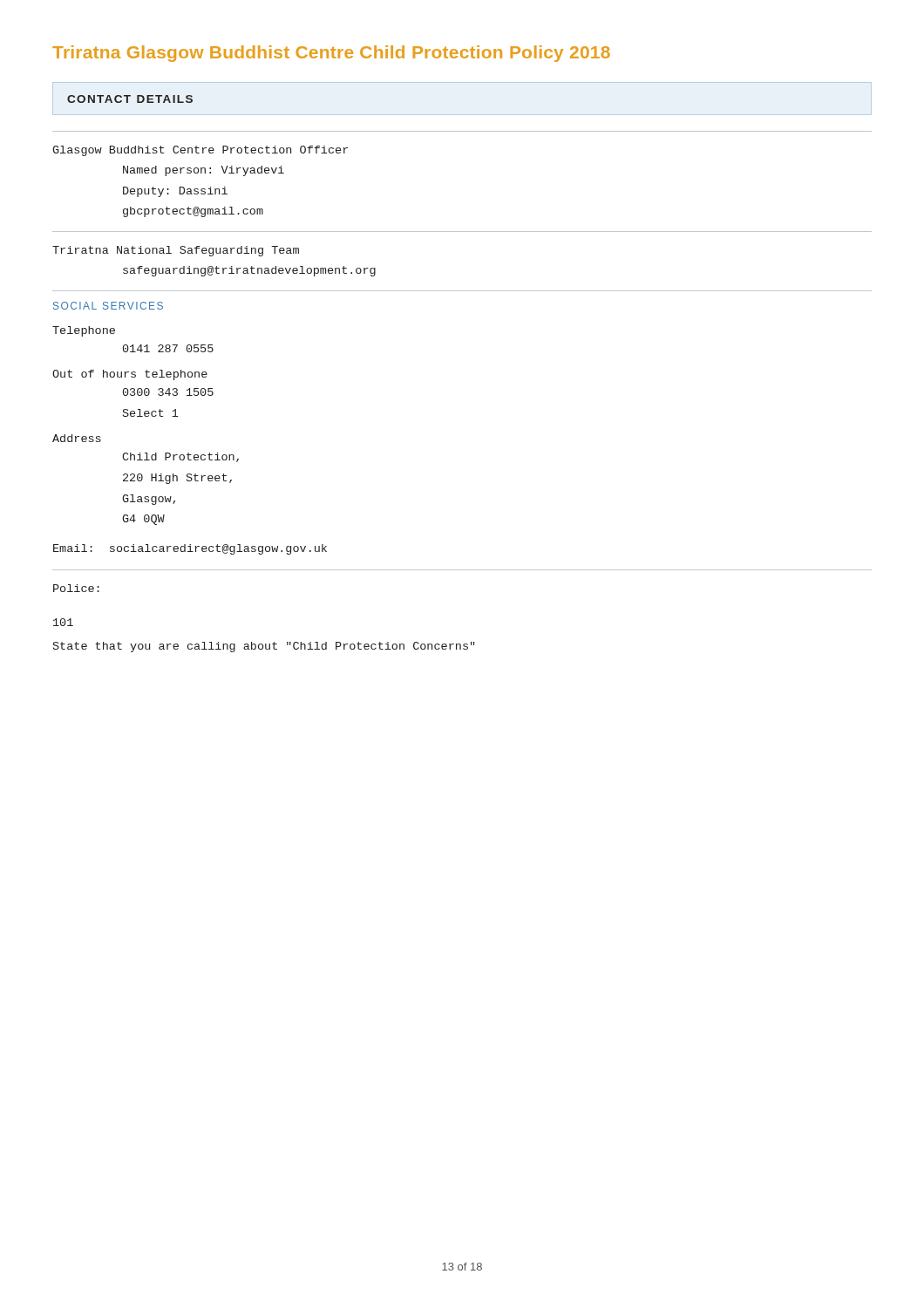Find the text block containing "Police: 101 State that you are calling"

click(76, 588)
